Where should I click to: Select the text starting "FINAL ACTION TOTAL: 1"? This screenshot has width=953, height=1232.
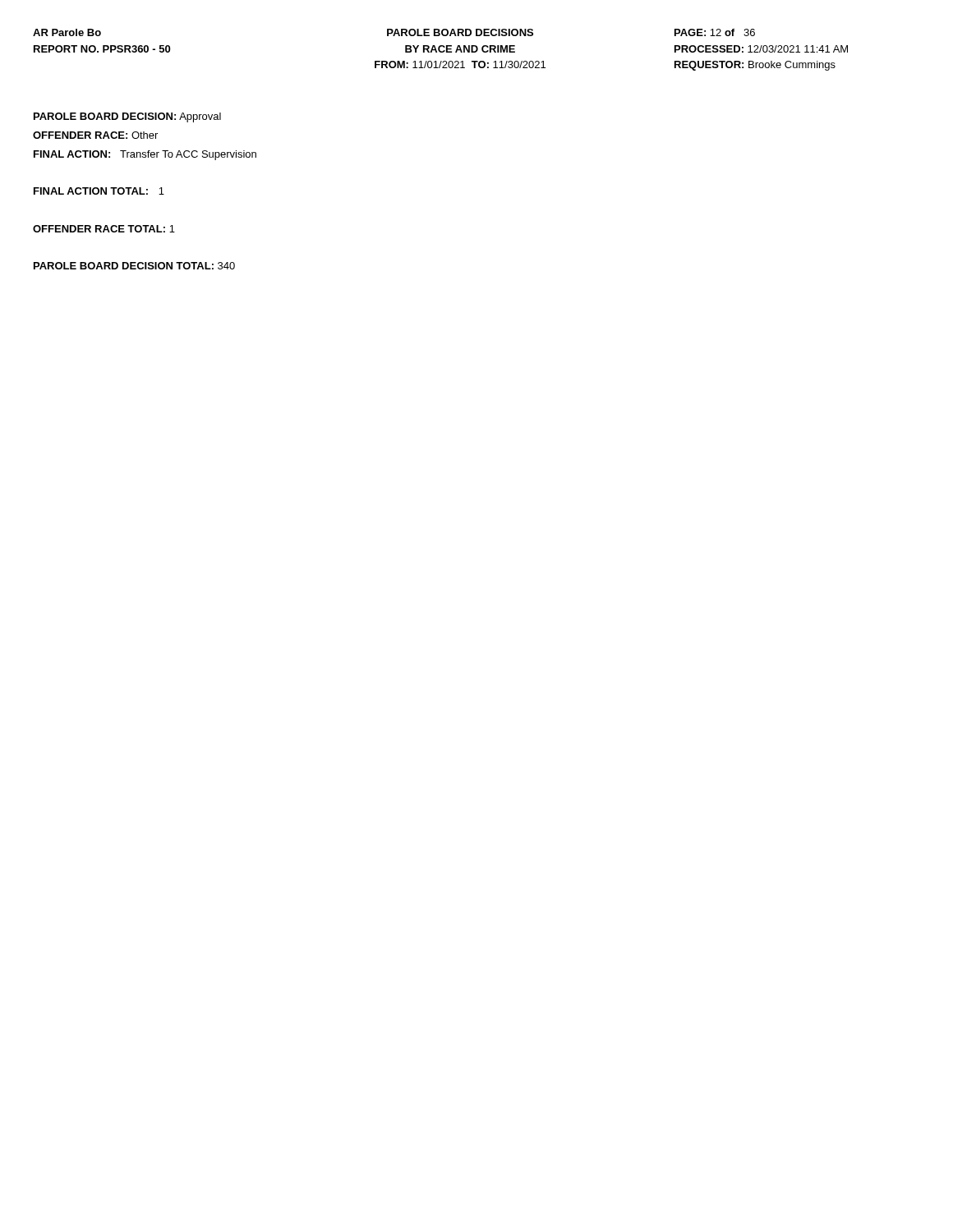point(99,191)
